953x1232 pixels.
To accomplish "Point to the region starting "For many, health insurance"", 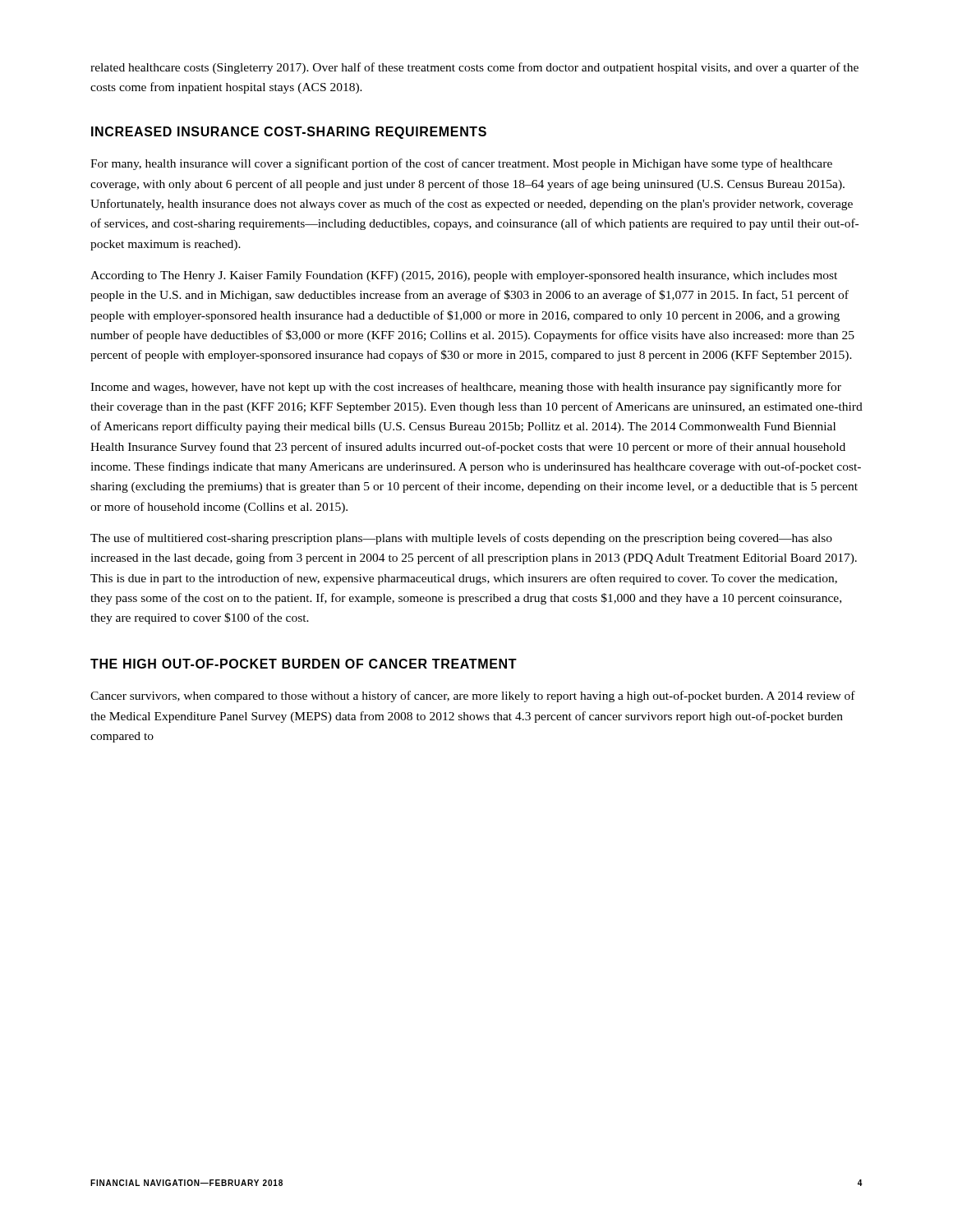I will (x=475, y=203).
